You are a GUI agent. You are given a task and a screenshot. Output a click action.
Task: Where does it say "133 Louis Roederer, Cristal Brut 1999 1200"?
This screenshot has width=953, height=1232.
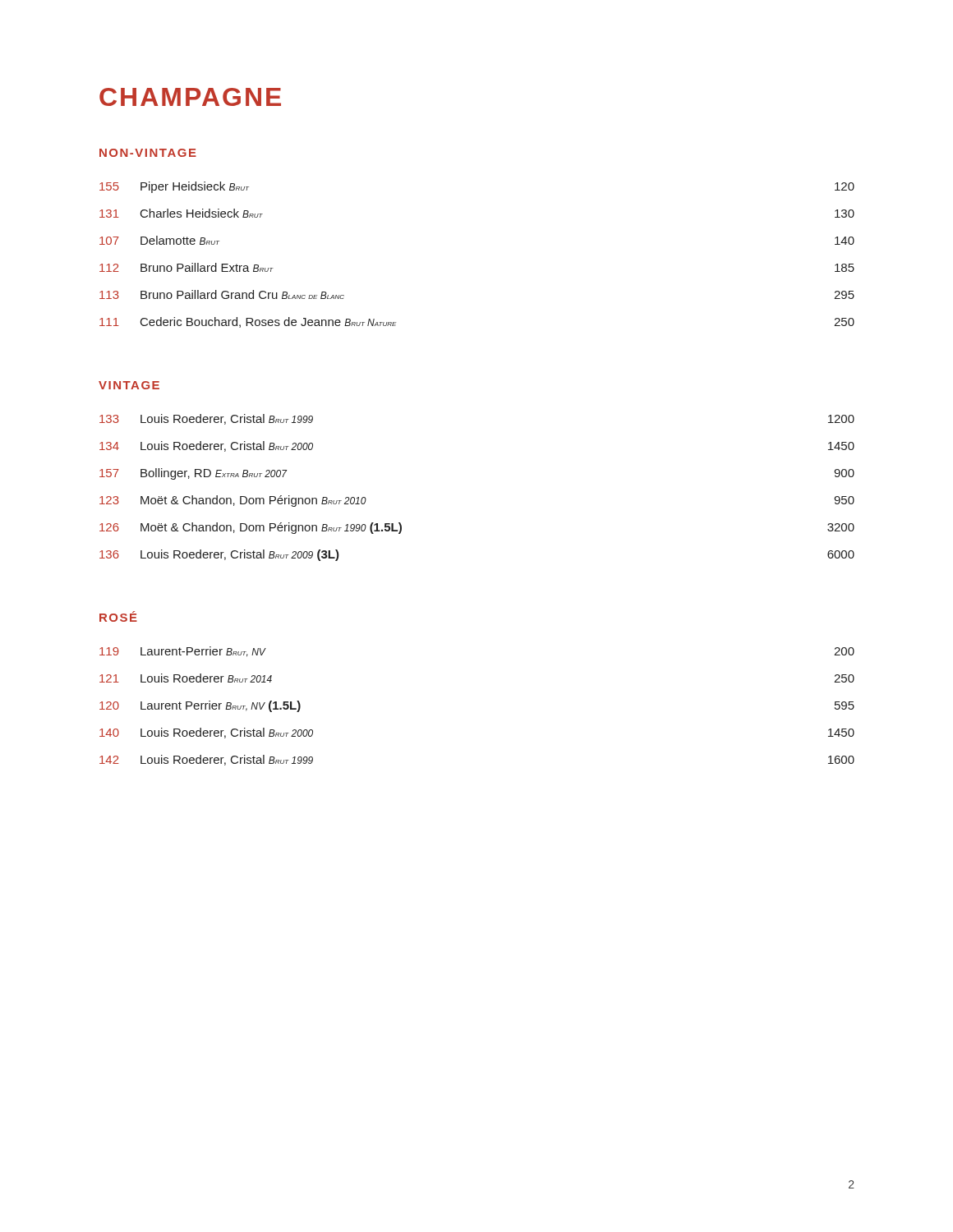coord(221,419)
